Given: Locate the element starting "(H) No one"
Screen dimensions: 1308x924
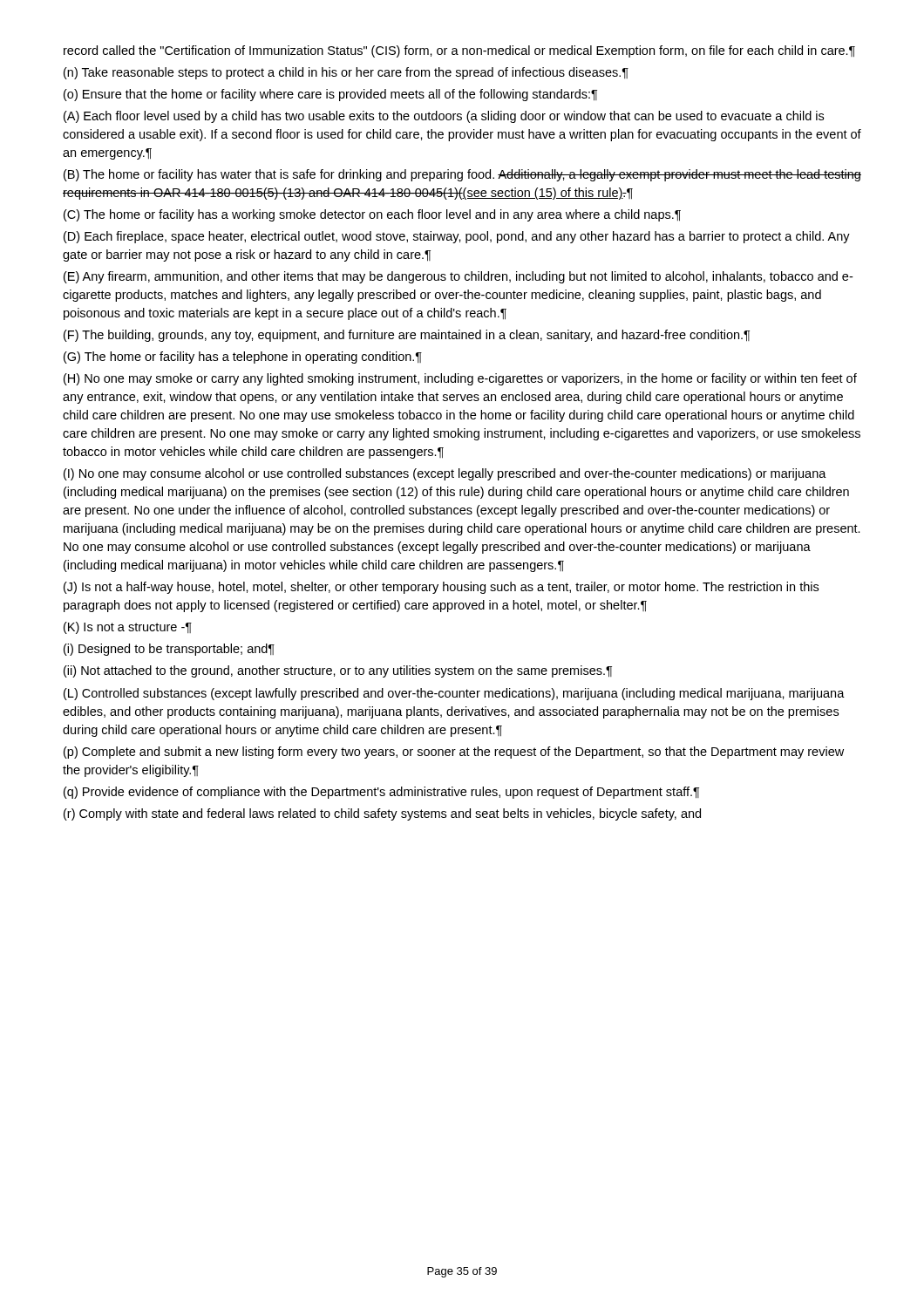Looking at the screenshot, I should click(462, 416).
